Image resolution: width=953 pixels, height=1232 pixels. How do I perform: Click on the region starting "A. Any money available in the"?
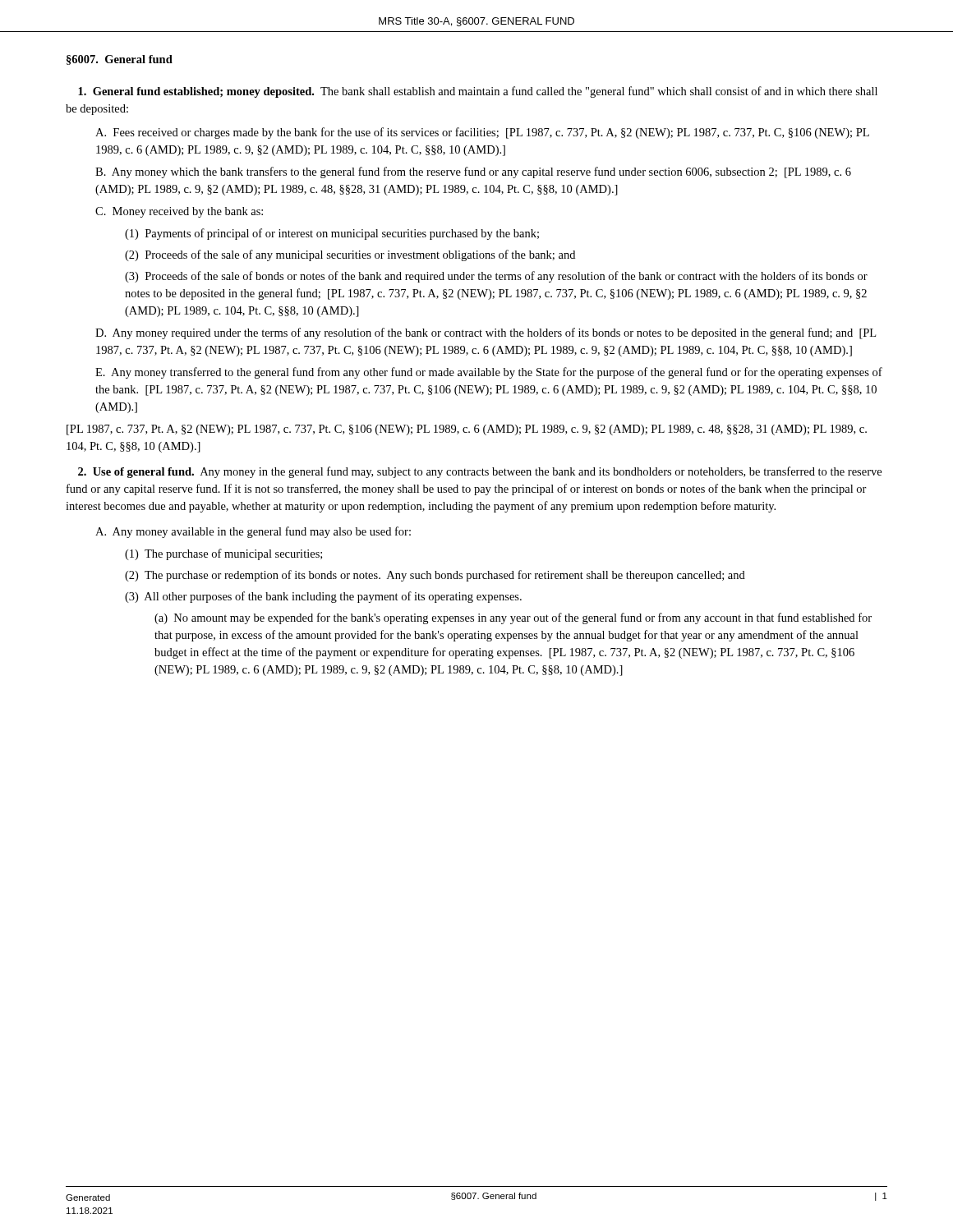253,532
